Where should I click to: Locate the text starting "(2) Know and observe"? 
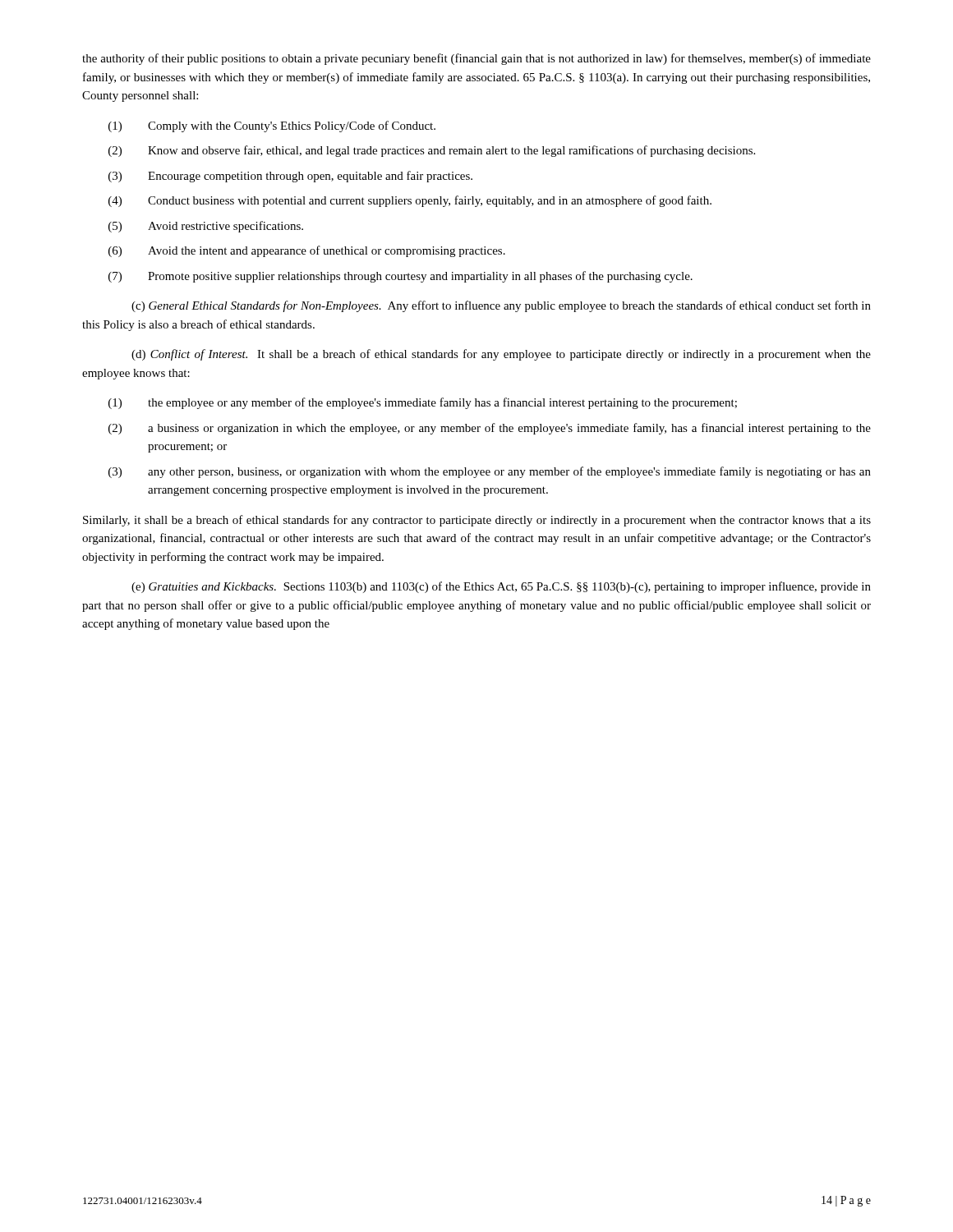pos(476,151)
